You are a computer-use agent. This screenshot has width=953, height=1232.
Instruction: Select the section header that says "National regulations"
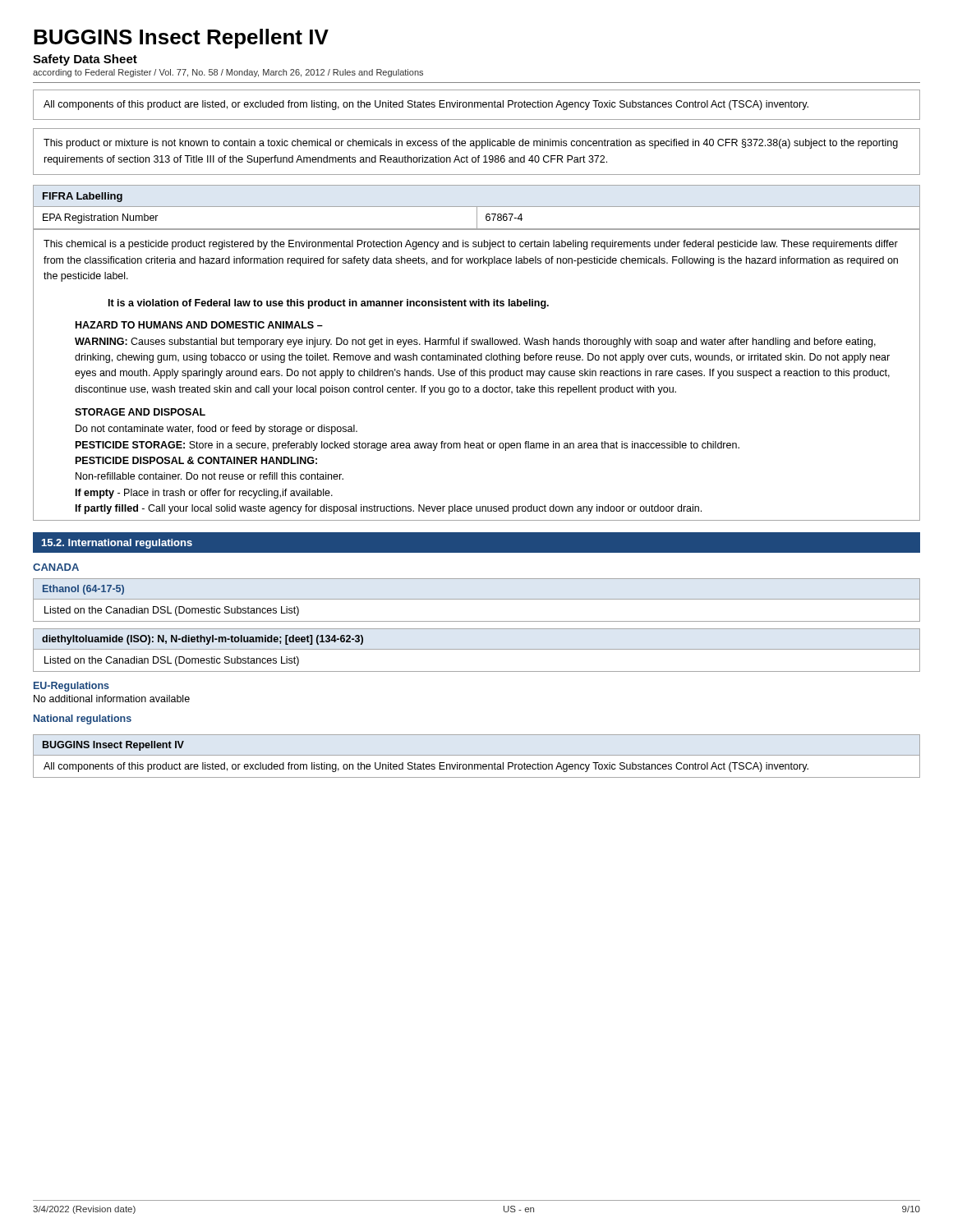[82, 719]
